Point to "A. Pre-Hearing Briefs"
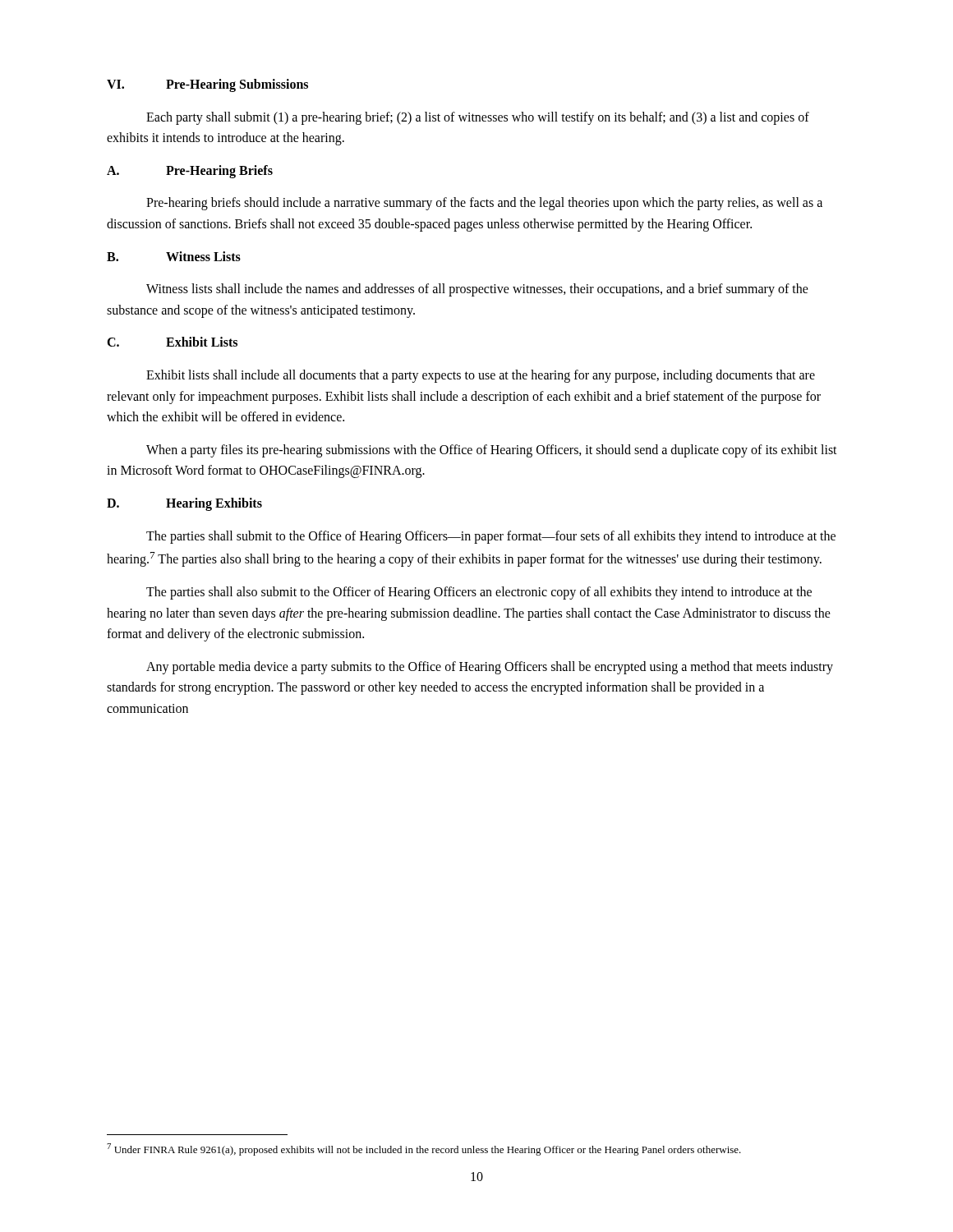The height and width of the screenshot is (1232, 953). click(x=190, y=171)
